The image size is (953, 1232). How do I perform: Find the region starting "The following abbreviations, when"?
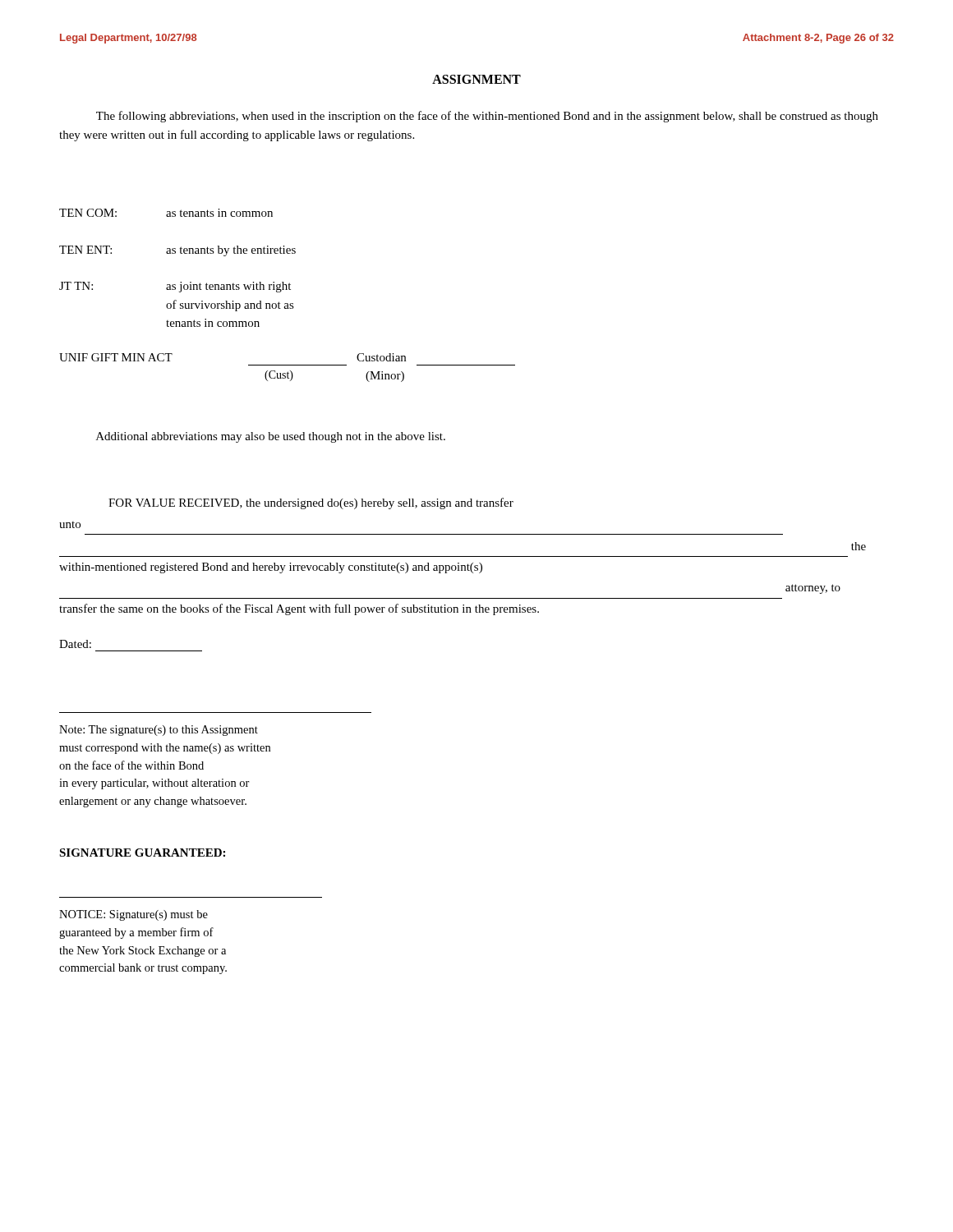coord(469,125)
